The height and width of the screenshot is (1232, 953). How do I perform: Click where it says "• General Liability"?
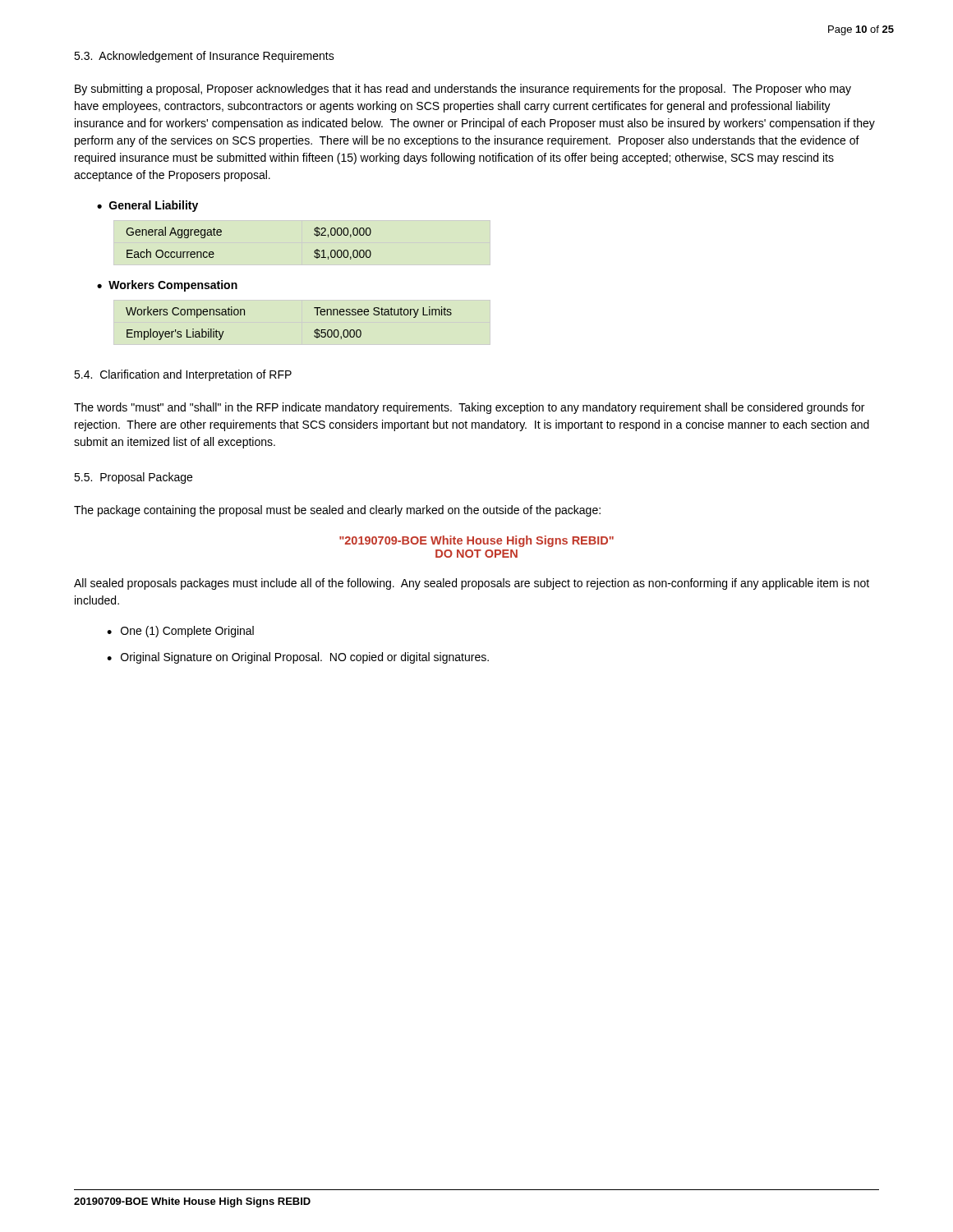click(148, 206)
